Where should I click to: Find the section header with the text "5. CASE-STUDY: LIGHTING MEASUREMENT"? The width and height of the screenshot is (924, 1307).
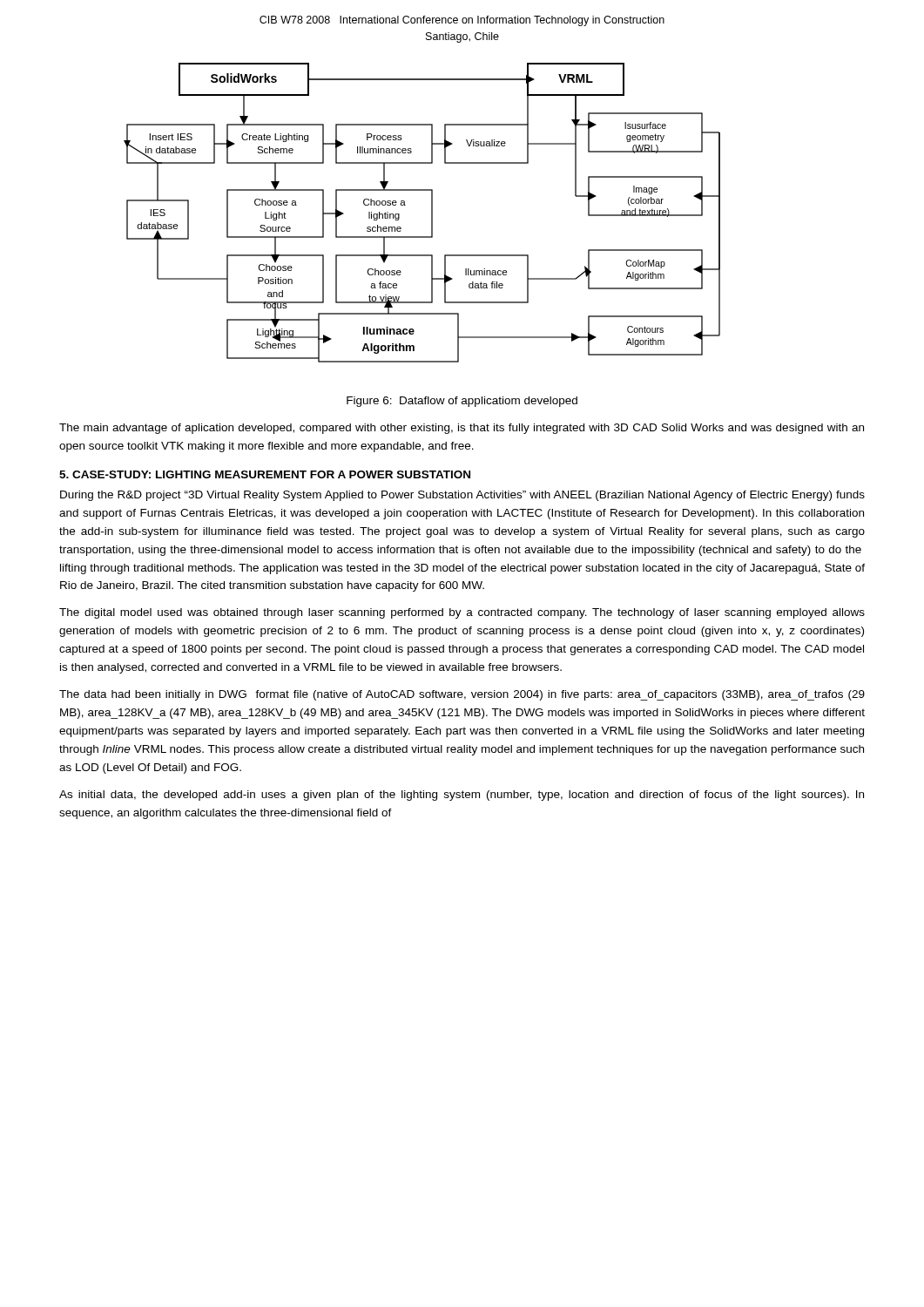coord(265,474)
